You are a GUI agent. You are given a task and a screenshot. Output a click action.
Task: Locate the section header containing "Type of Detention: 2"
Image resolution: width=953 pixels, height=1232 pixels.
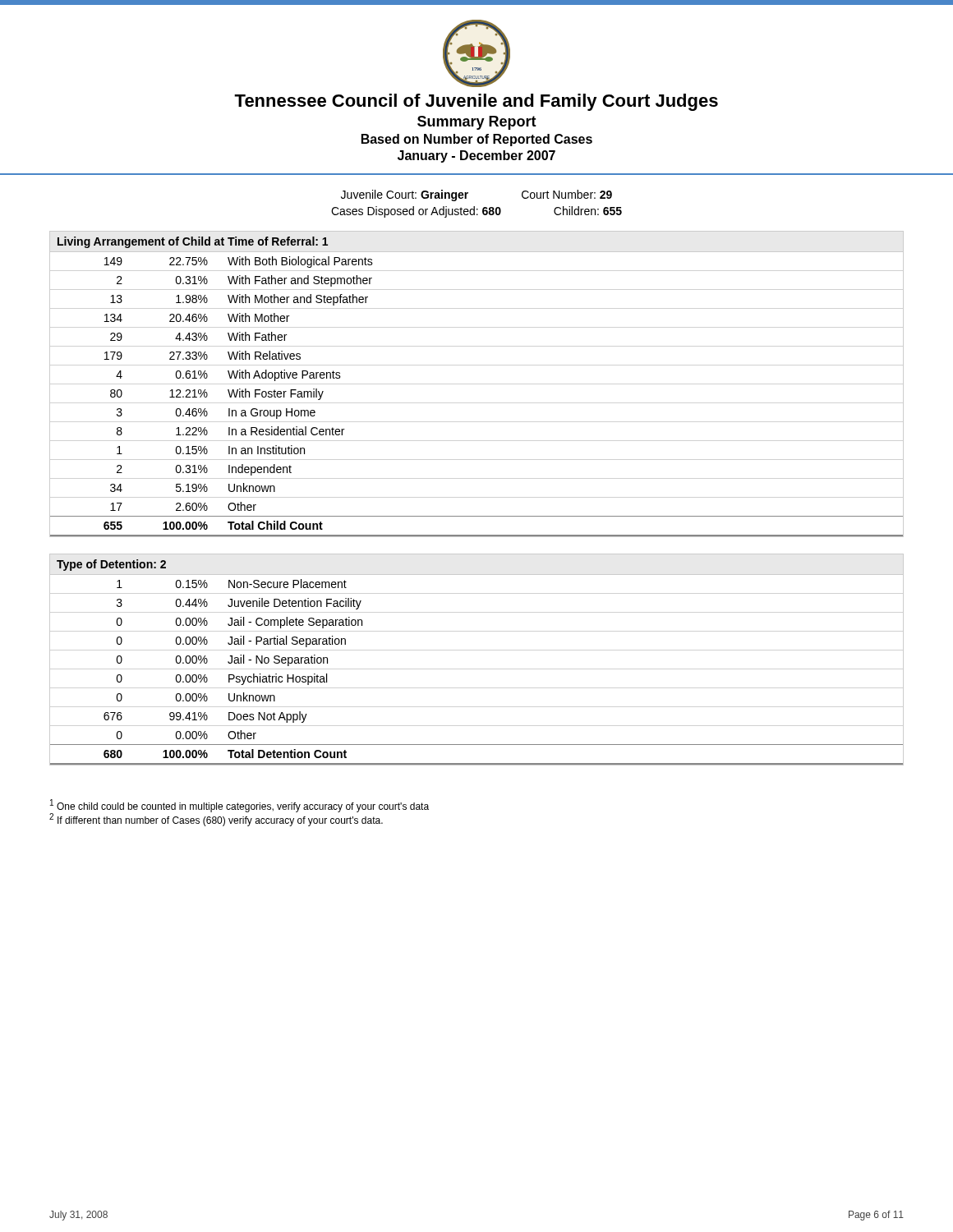point(112,564)
